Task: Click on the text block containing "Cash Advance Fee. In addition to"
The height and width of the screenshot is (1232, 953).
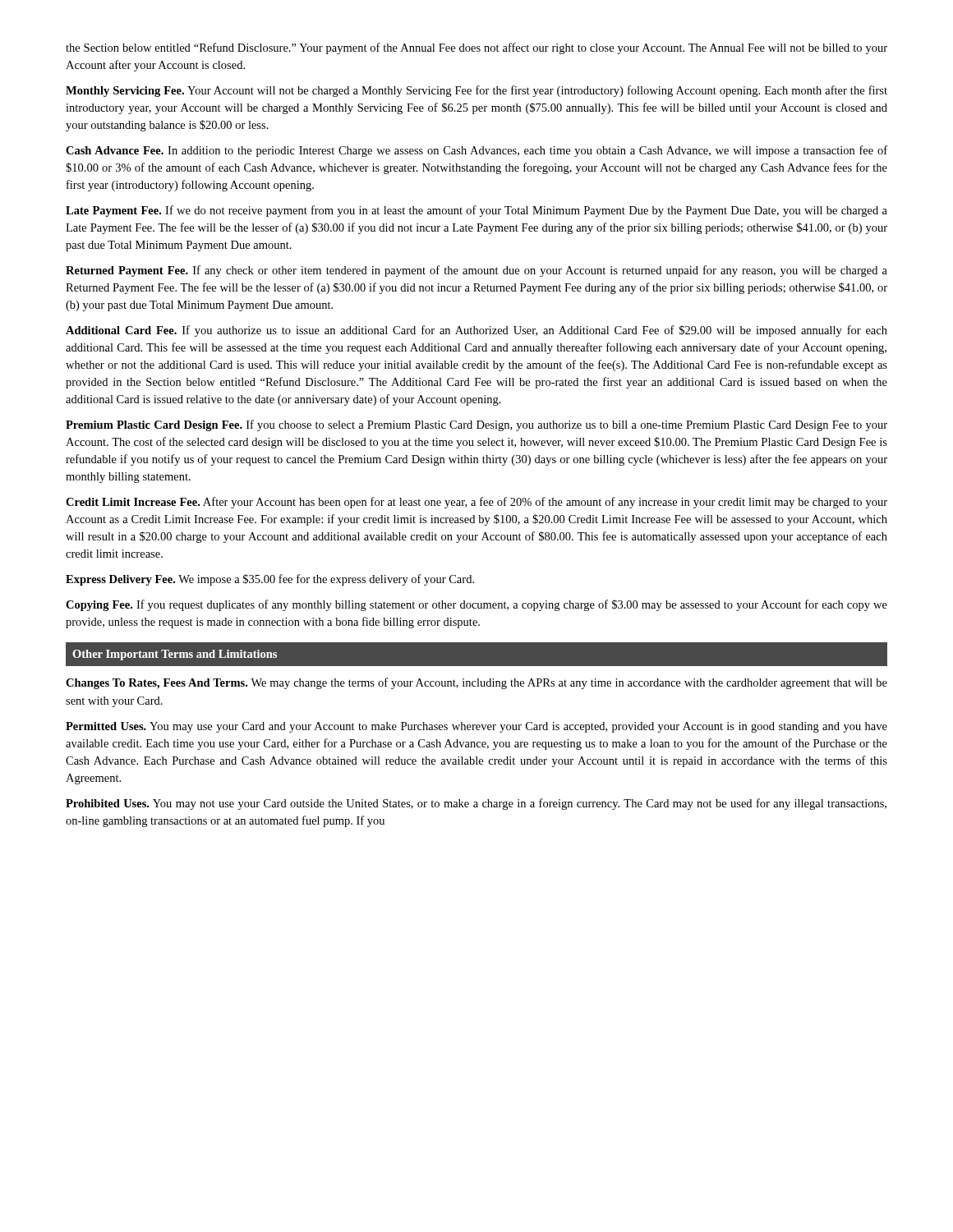Action: (x=476, y=168)
